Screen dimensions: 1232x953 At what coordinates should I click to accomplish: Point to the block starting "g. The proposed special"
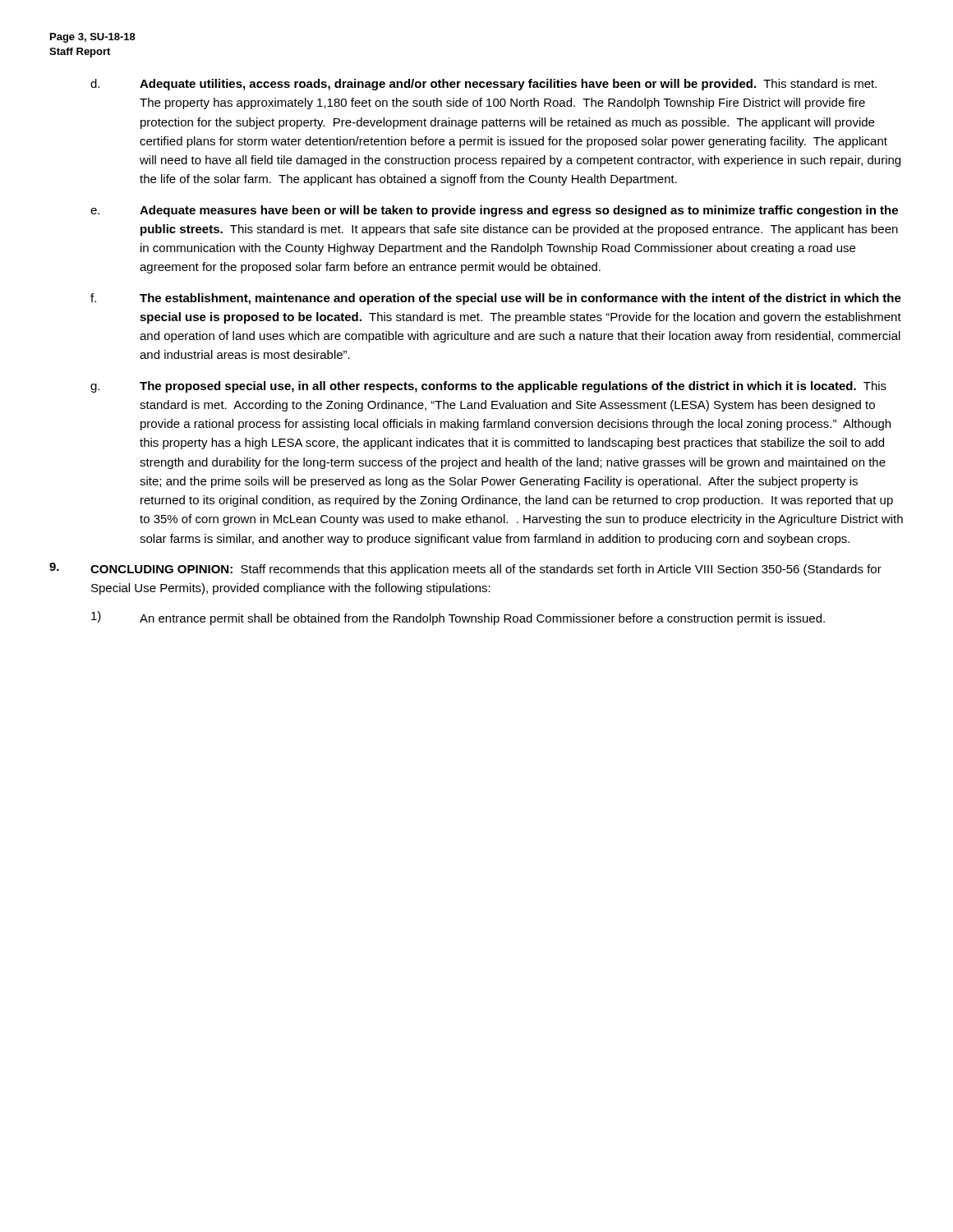click(x=497, y=462)
